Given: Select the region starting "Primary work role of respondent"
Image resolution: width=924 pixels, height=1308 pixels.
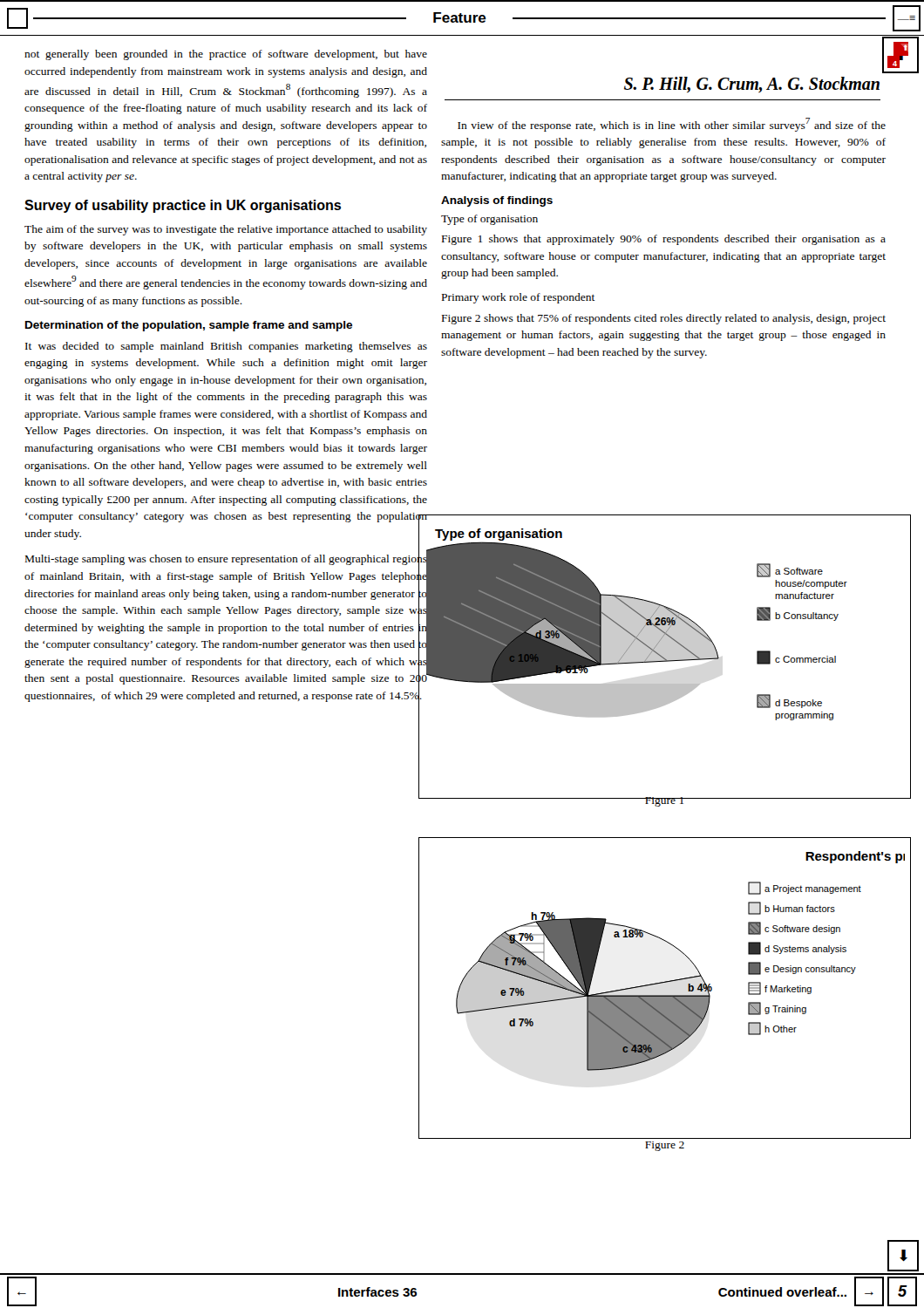Looking at the screenshot, I should pyautogui.click(x=518, y=297).
